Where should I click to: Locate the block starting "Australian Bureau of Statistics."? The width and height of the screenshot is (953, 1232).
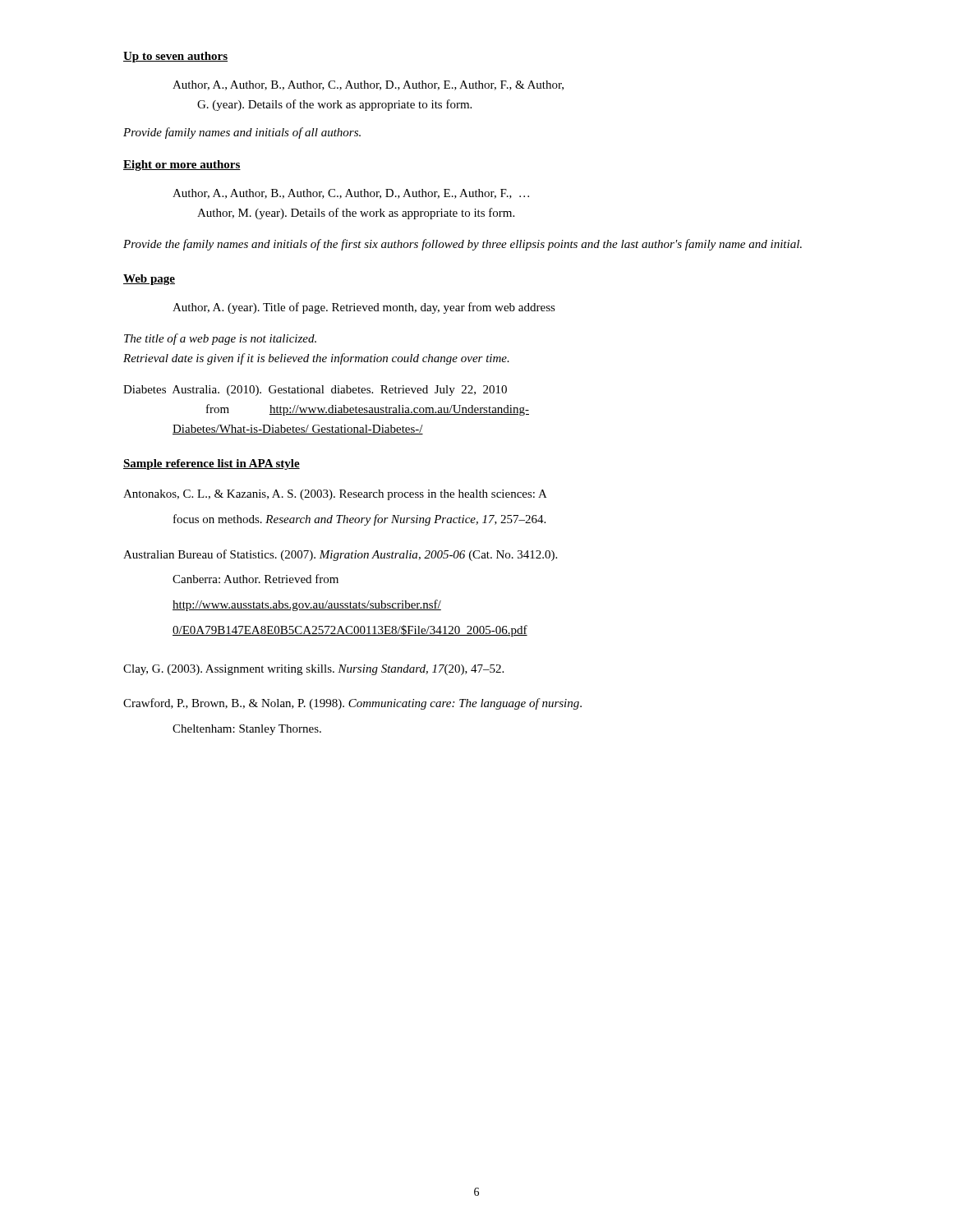click(x=341, y=554)
